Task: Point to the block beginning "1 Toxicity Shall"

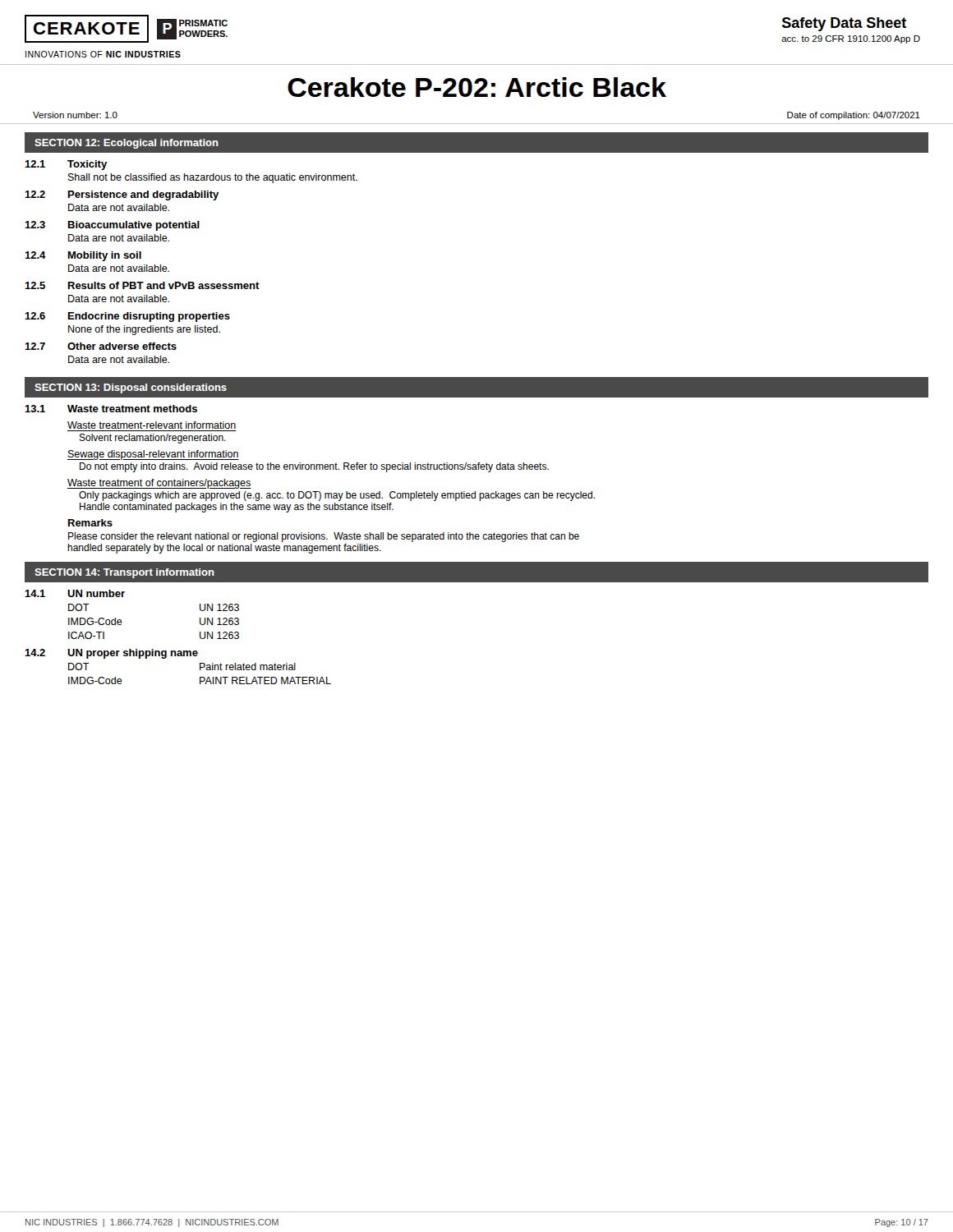Action: coord(66,165)
